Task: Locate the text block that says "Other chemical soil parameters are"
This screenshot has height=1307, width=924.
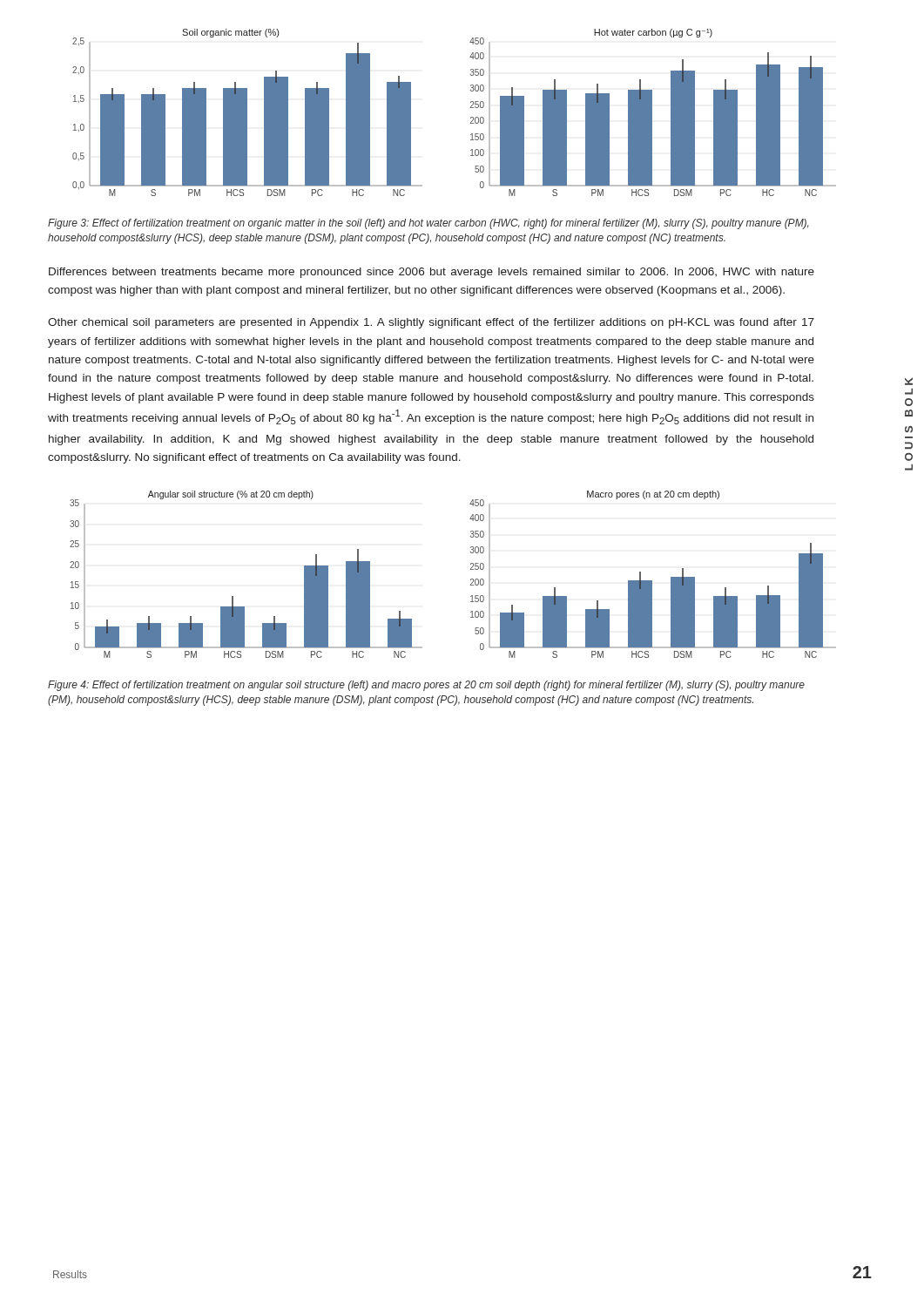Action: click(x=431, y=390)
